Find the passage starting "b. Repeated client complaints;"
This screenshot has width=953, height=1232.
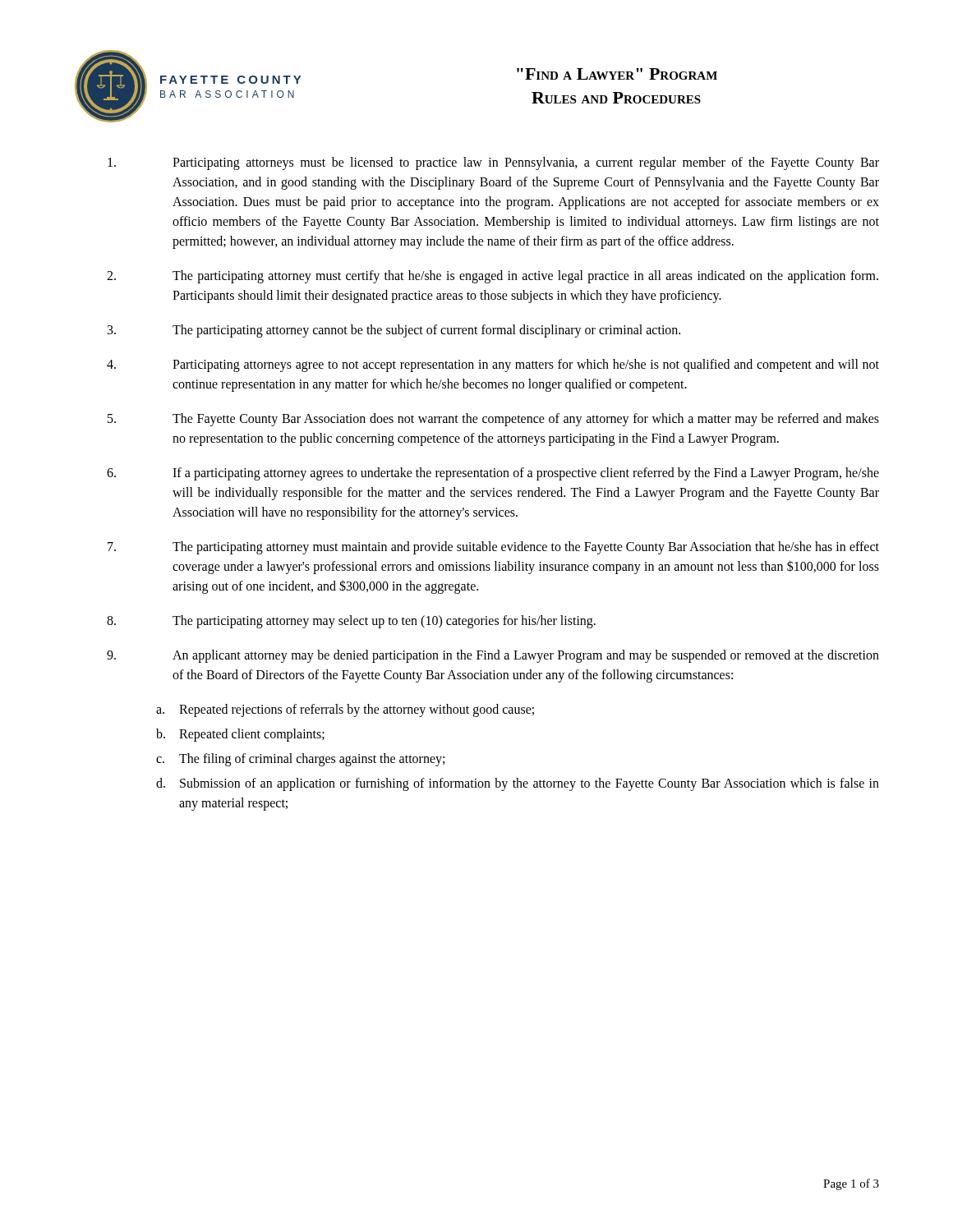(x=240, y=735)
